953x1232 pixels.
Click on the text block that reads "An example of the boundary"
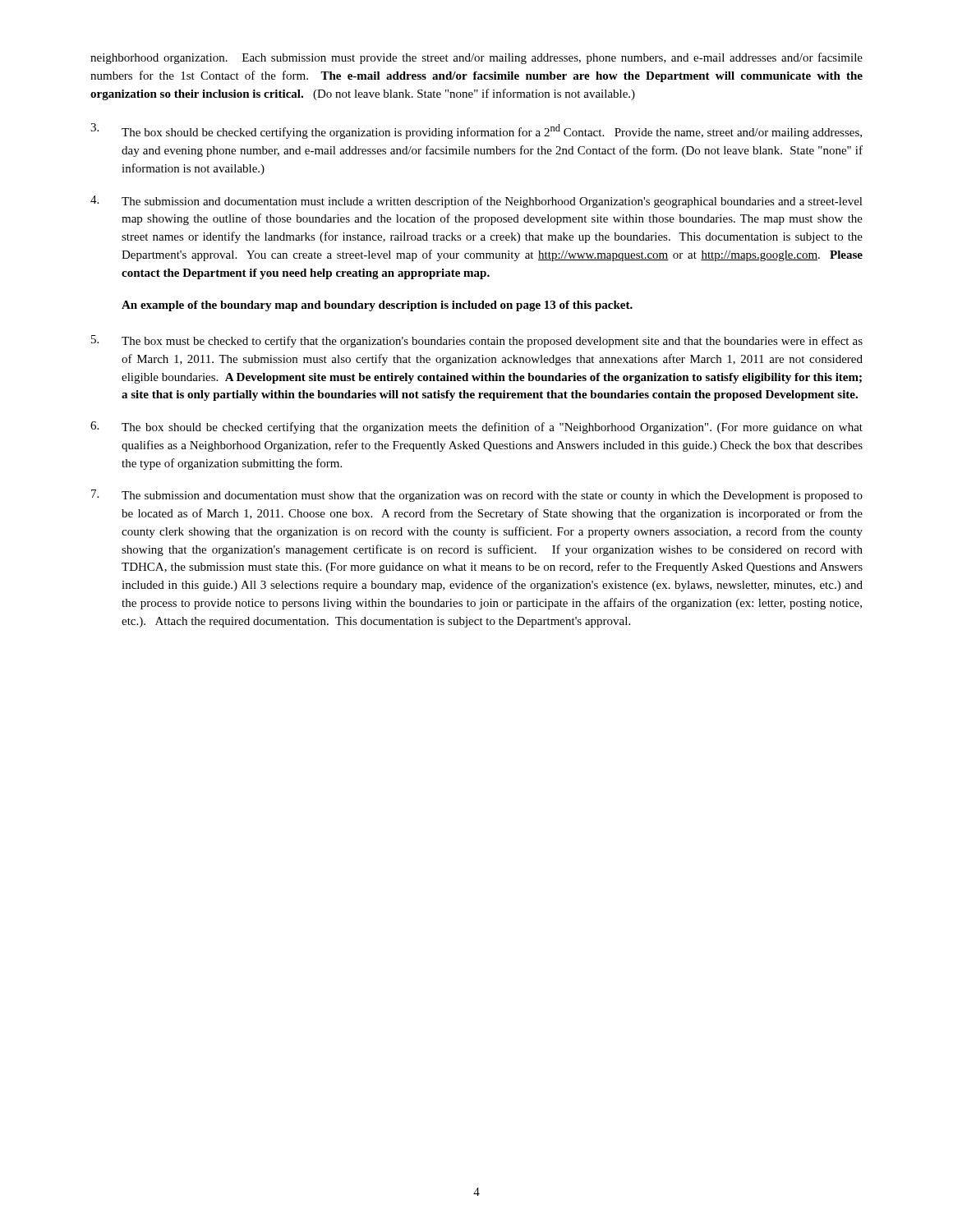pyautogui.click(x=377, y=305)
